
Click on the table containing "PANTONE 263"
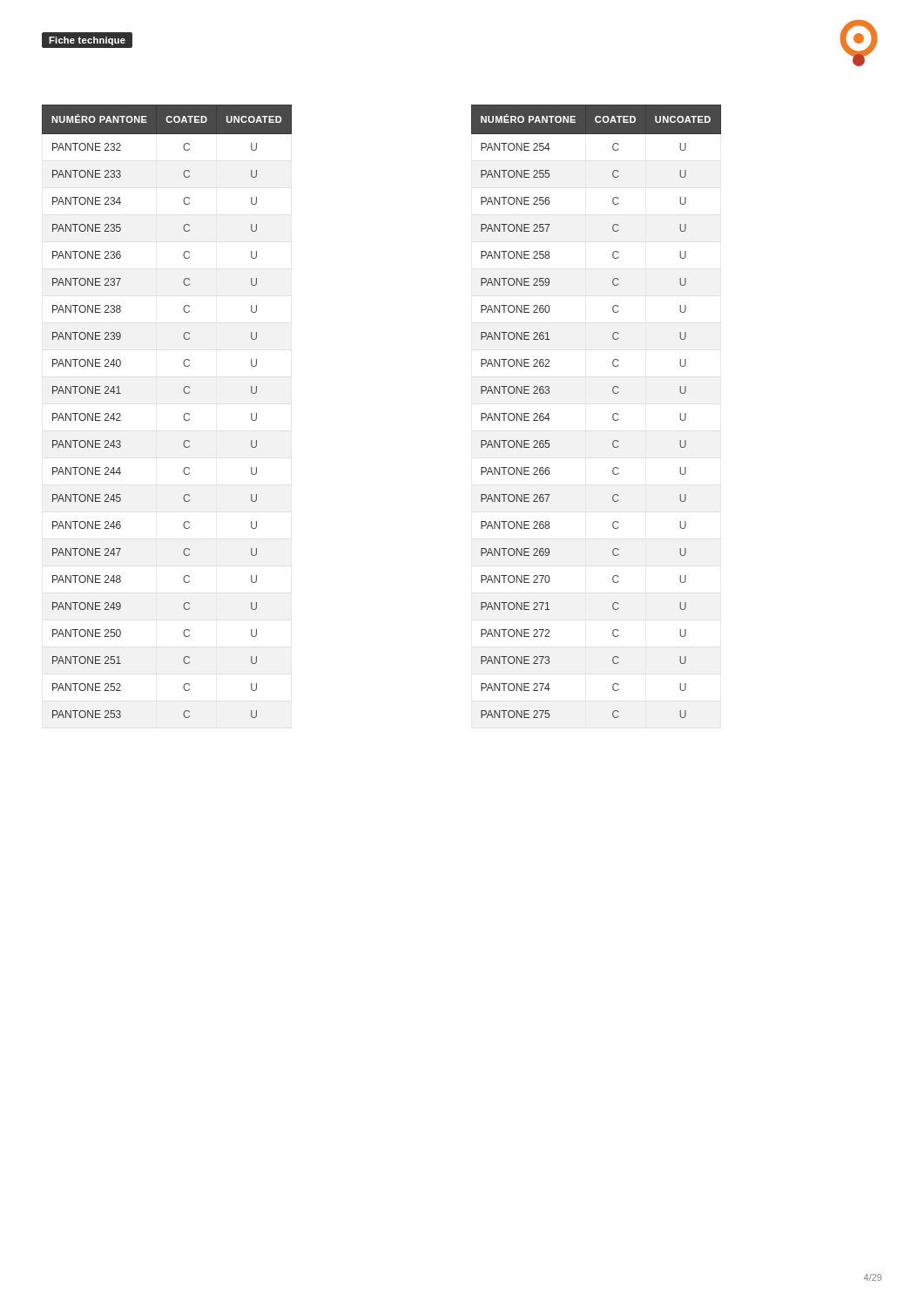click(676, 416)
